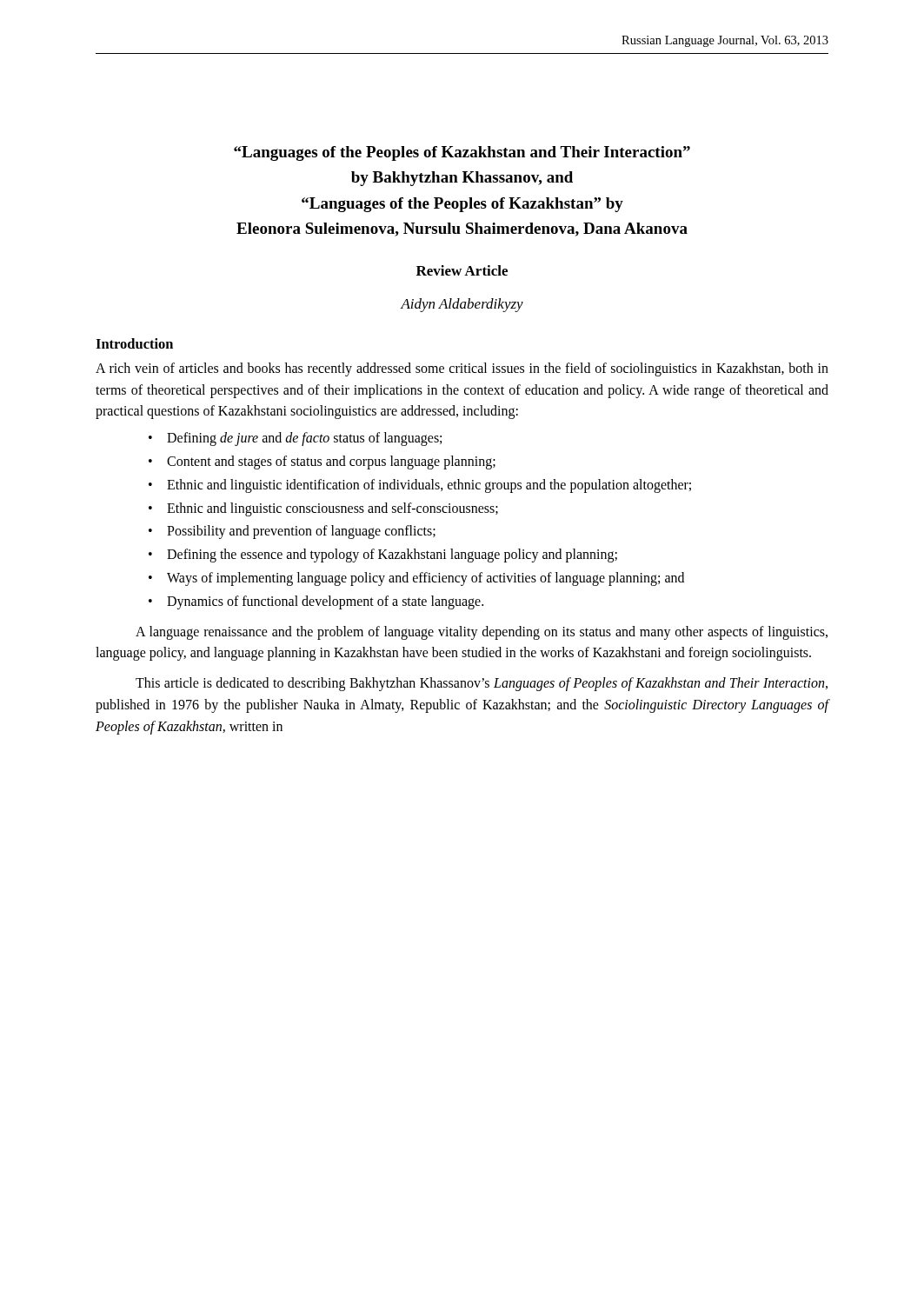Select the list item with the text "• Possibility and prevention of"
The image size is (924, 1304).
[x=292, y=532]
